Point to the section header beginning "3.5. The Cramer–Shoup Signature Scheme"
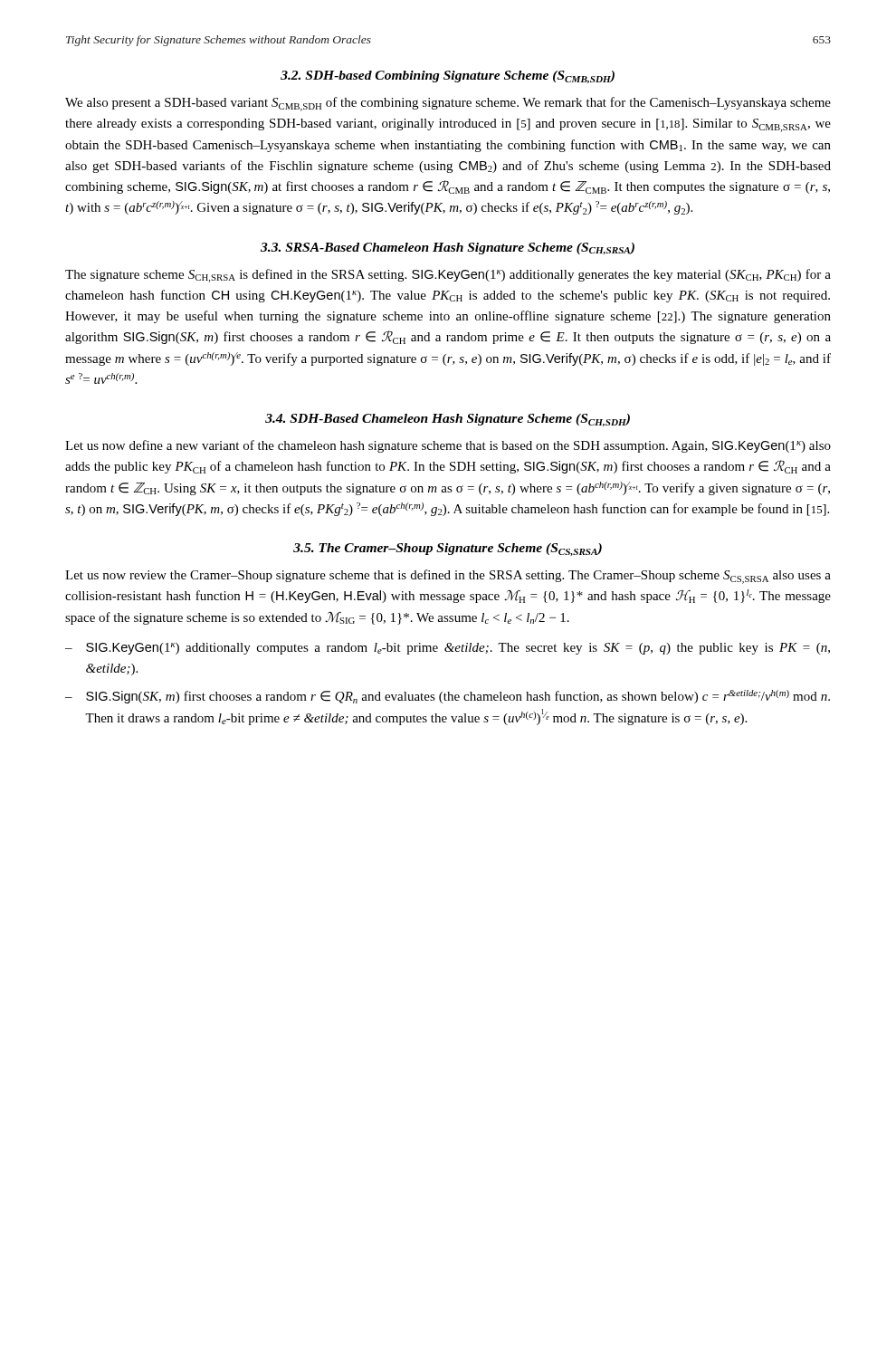 pos(448,548)
